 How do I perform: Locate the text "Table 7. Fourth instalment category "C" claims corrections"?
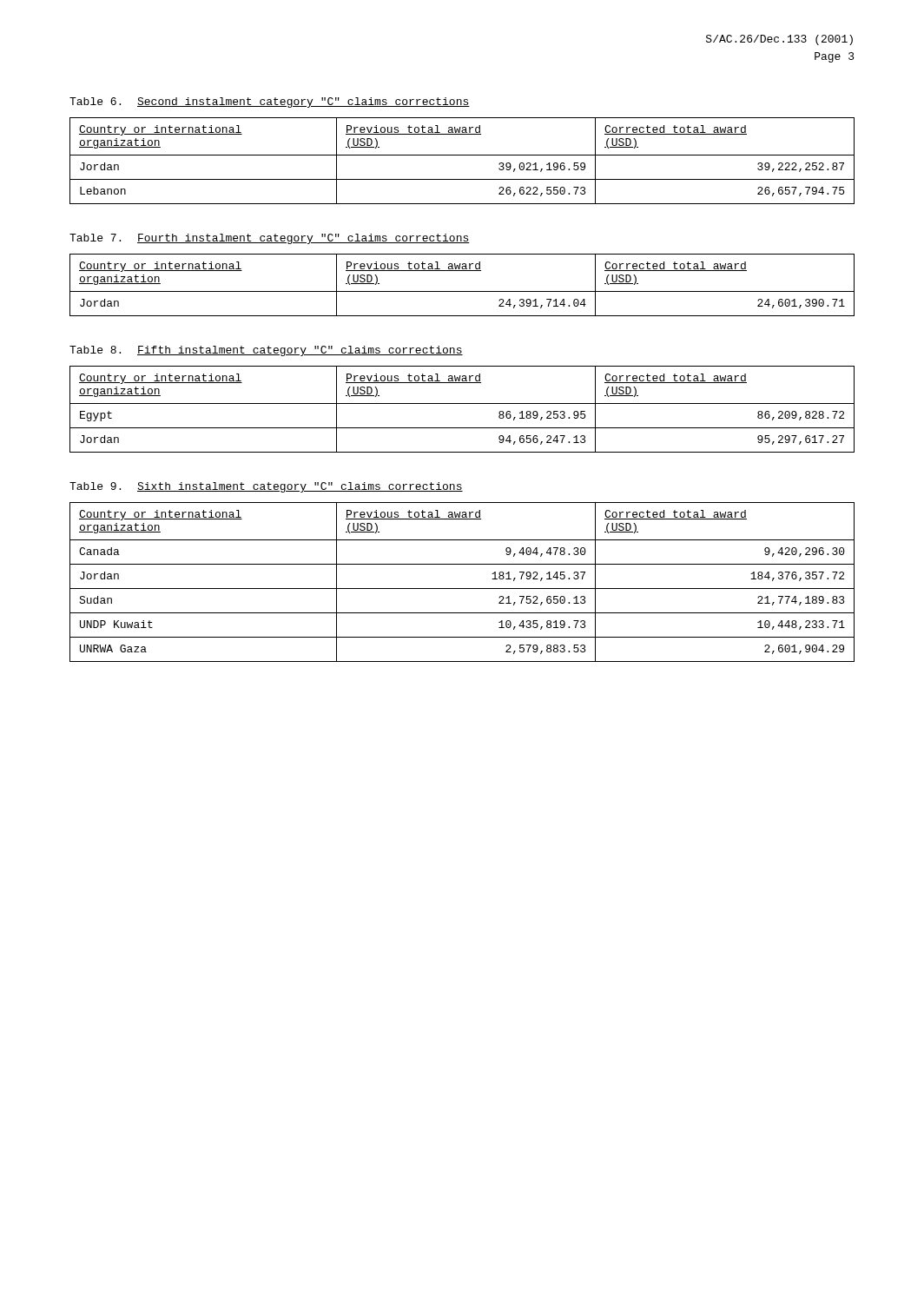(269, 238)
